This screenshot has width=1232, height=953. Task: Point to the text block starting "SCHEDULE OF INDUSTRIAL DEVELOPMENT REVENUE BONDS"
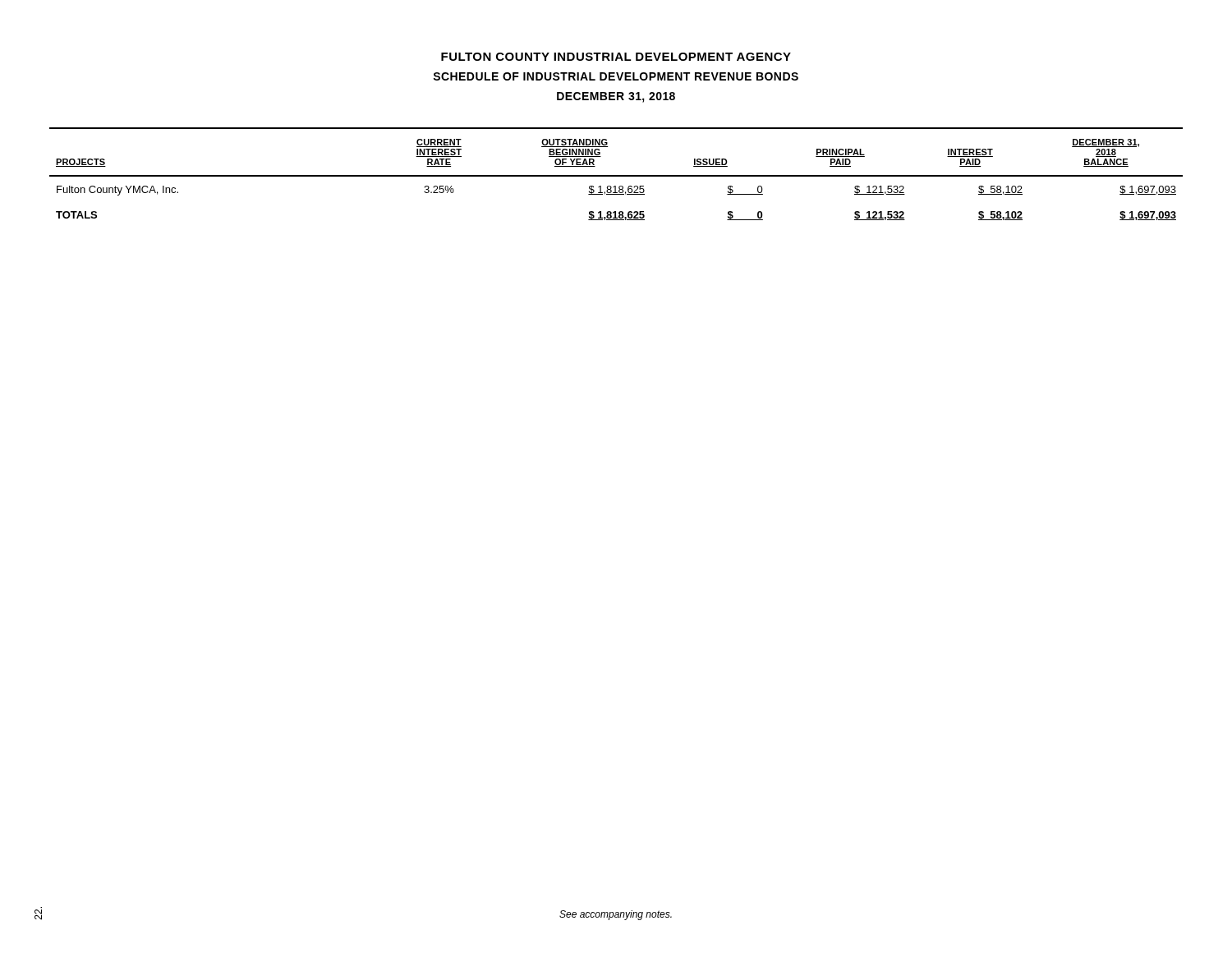616,76
